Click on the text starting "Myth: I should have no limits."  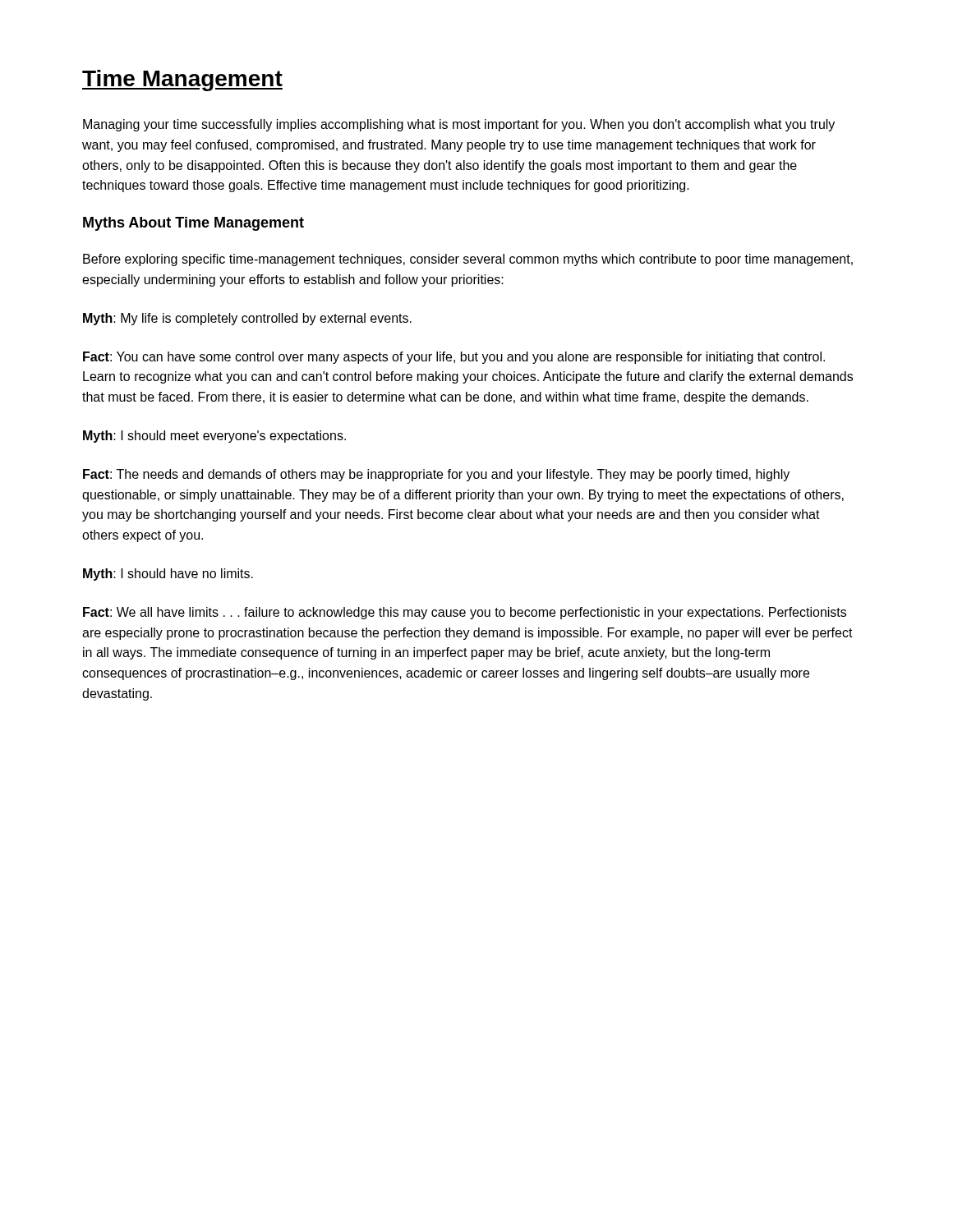[168, 574]
